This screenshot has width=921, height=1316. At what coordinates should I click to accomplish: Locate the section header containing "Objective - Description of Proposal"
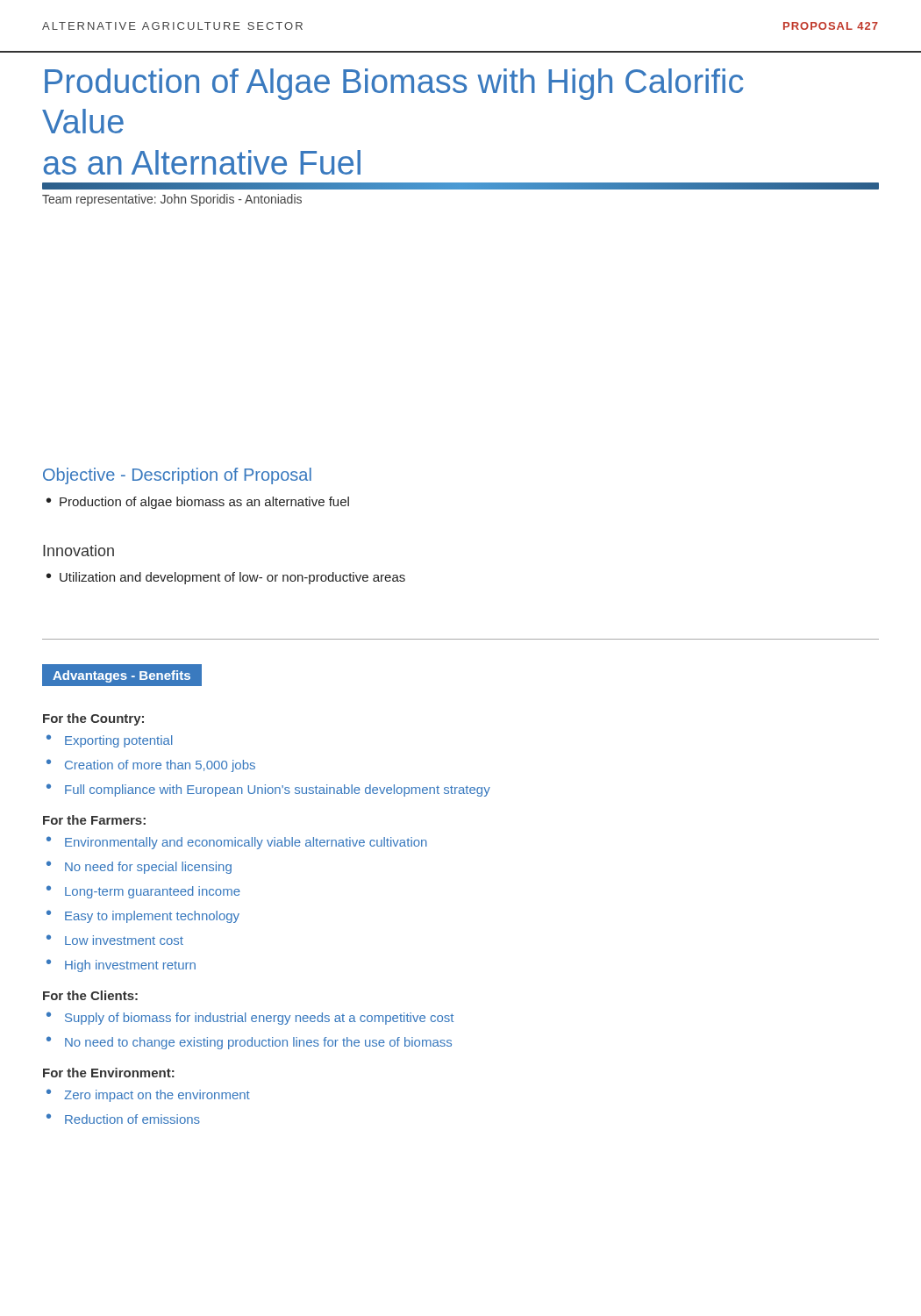[x=177, y=476]
